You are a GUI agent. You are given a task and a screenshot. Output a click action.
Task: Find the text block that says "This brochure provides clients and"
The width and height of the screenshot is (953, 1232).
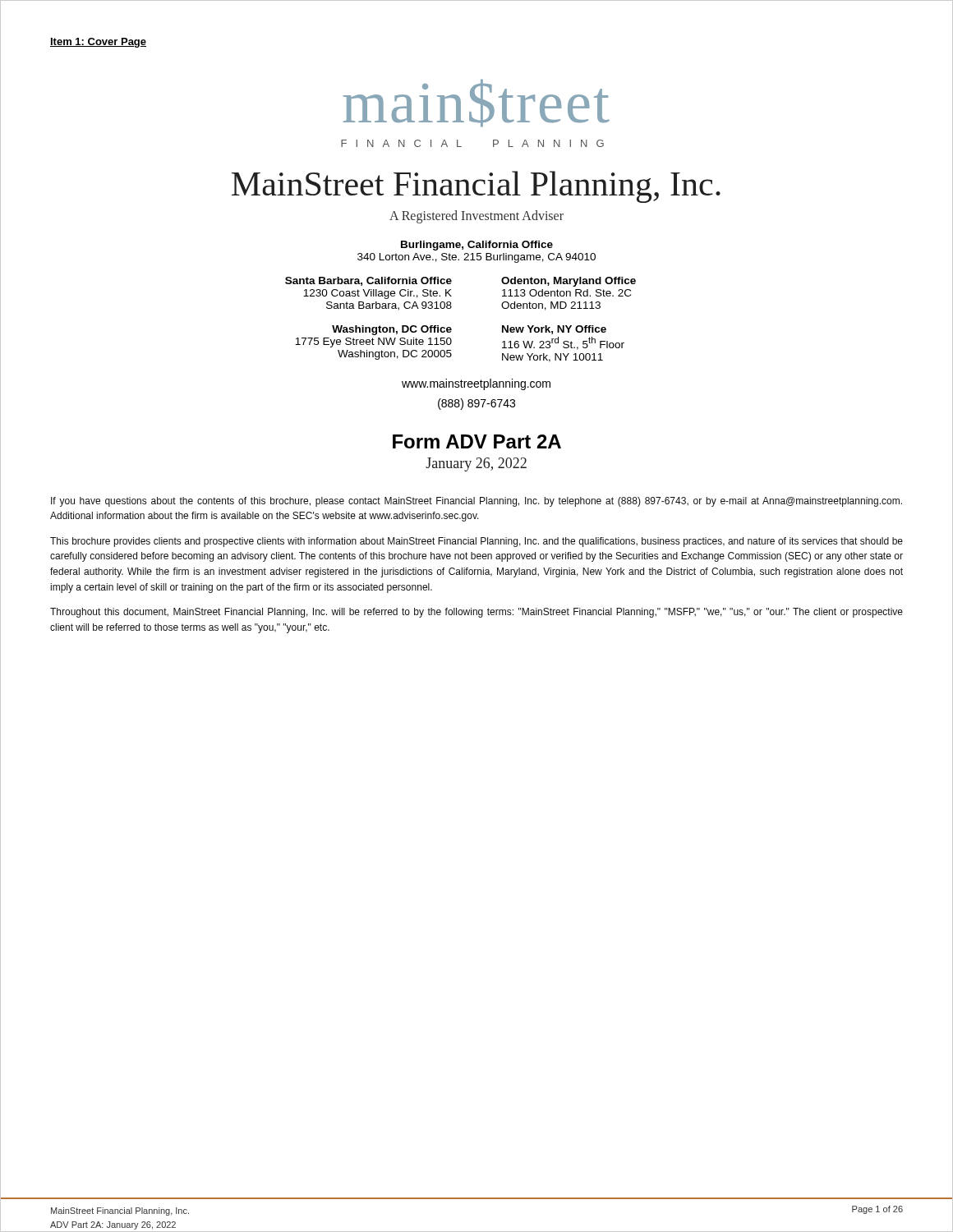[x=476, y=564]
